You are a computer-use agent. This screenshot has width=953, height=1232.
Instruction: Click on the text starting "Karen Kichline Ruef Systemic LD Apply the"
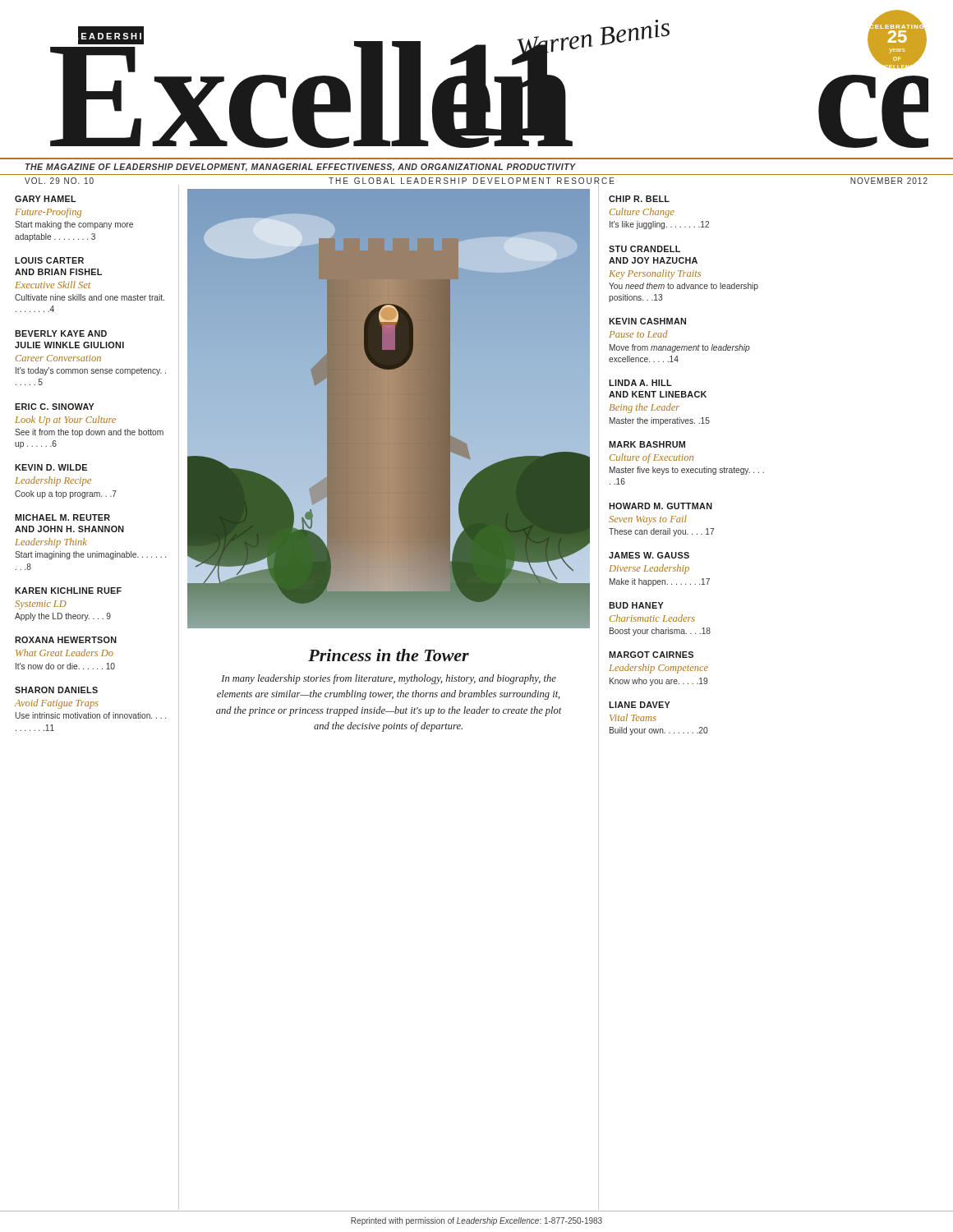pyautogui.click(x=92, y=604)
